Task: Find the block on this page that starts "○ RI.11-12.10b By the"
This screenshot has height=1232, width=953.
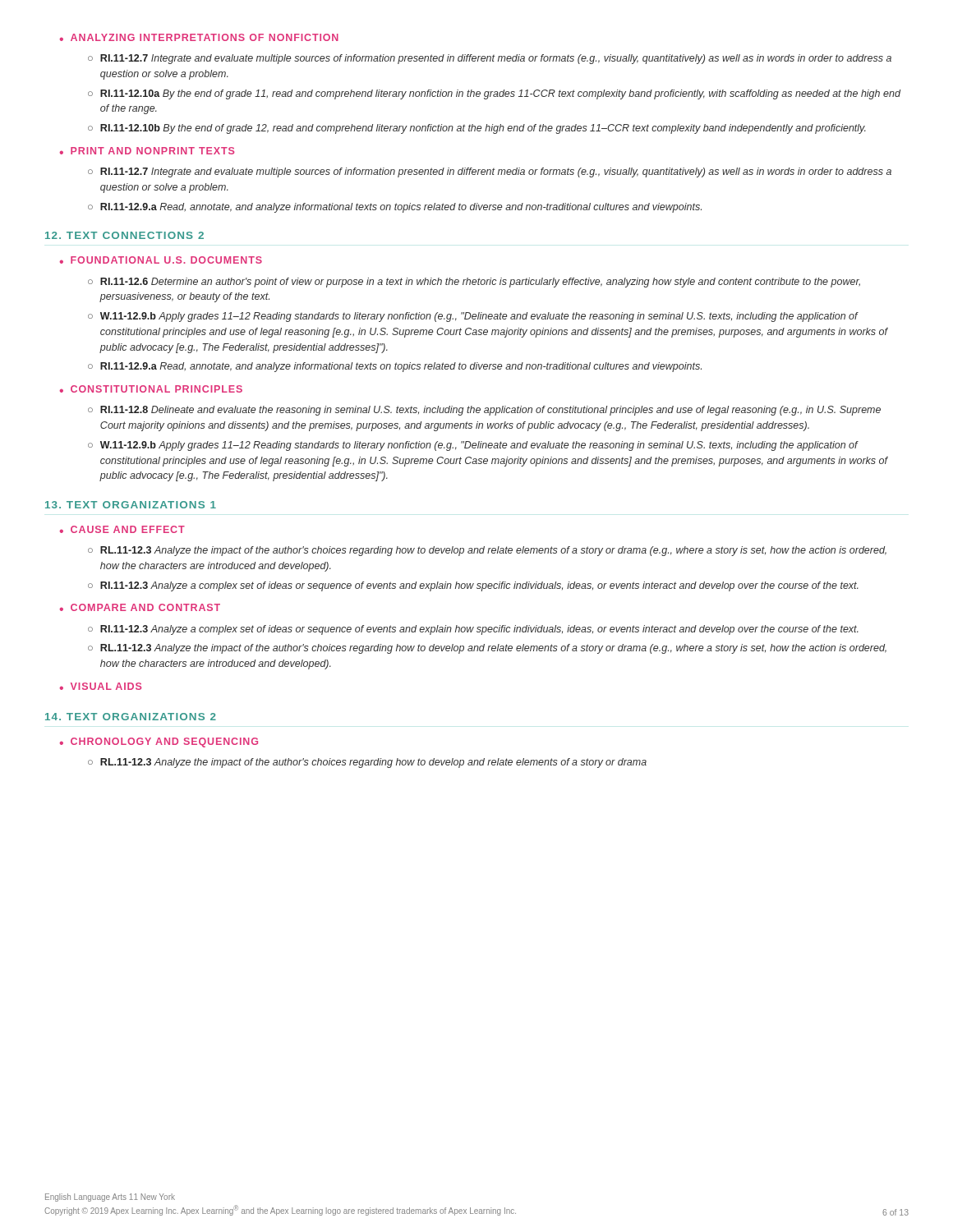Action: (x=477, y=129)
